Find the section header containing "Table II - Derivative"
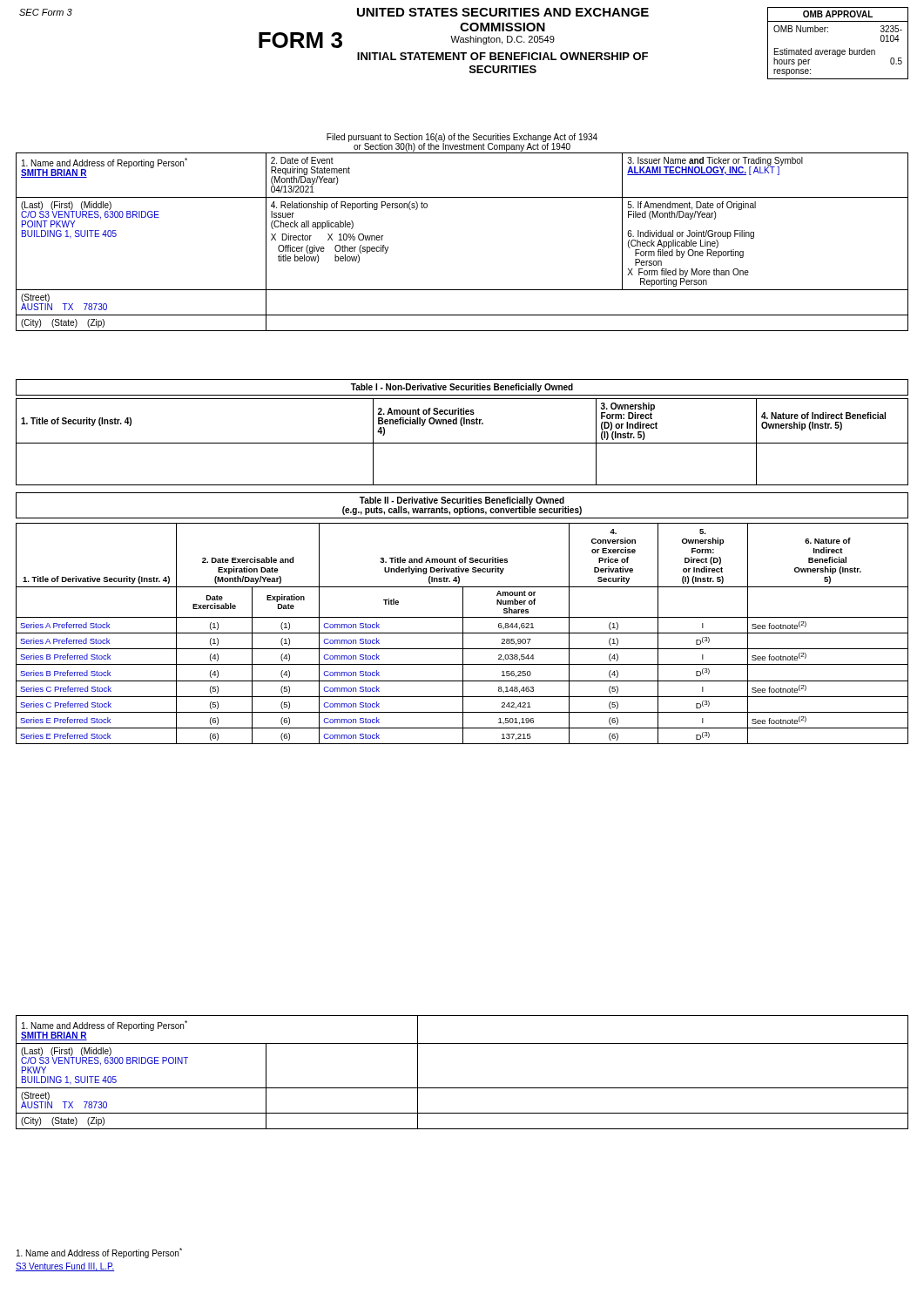924x1307 pixels. [x=462, y=505]
